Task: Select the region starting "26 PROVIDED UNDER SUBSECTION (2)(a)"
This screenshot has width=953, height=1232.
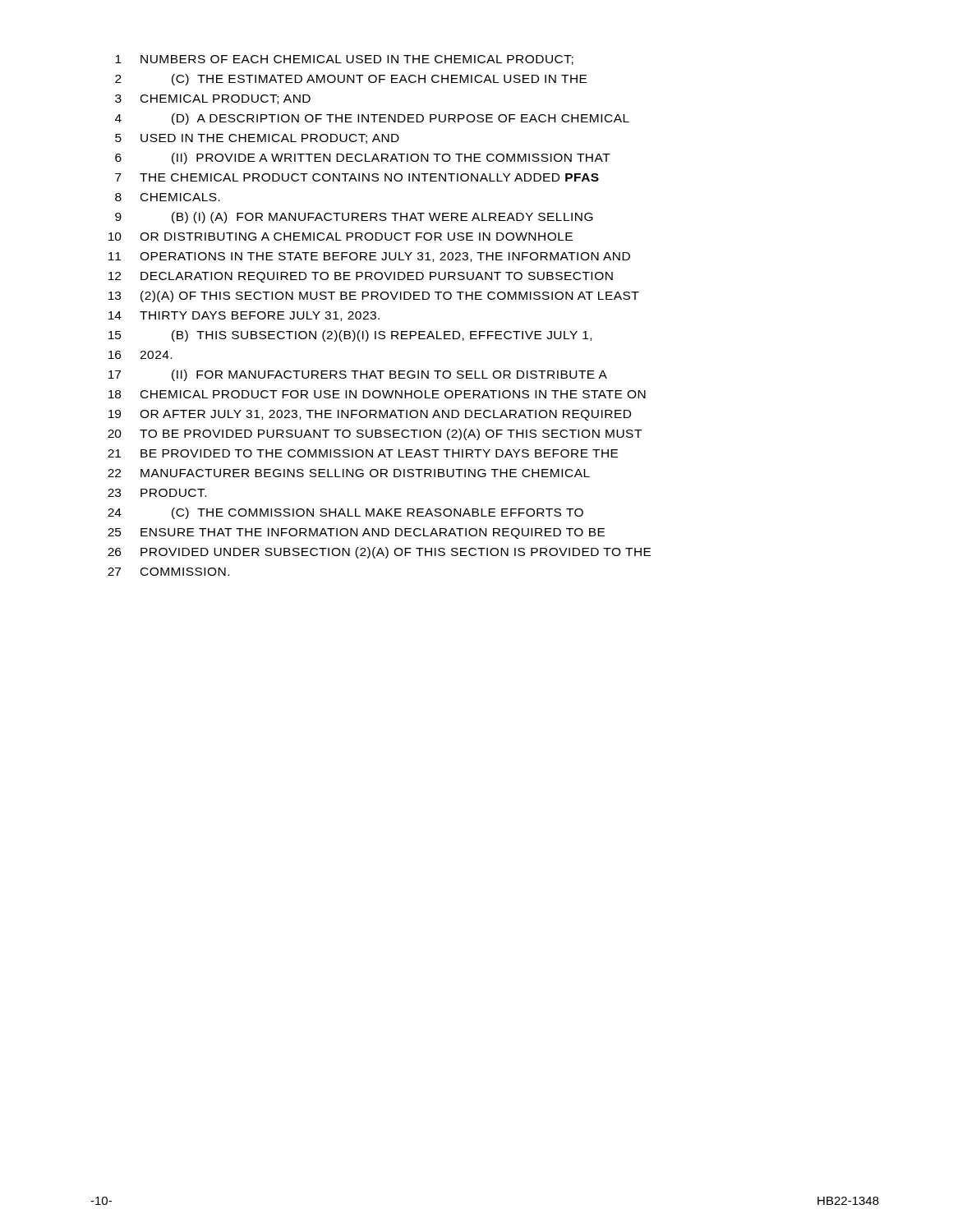Action: tap(485, 552)
